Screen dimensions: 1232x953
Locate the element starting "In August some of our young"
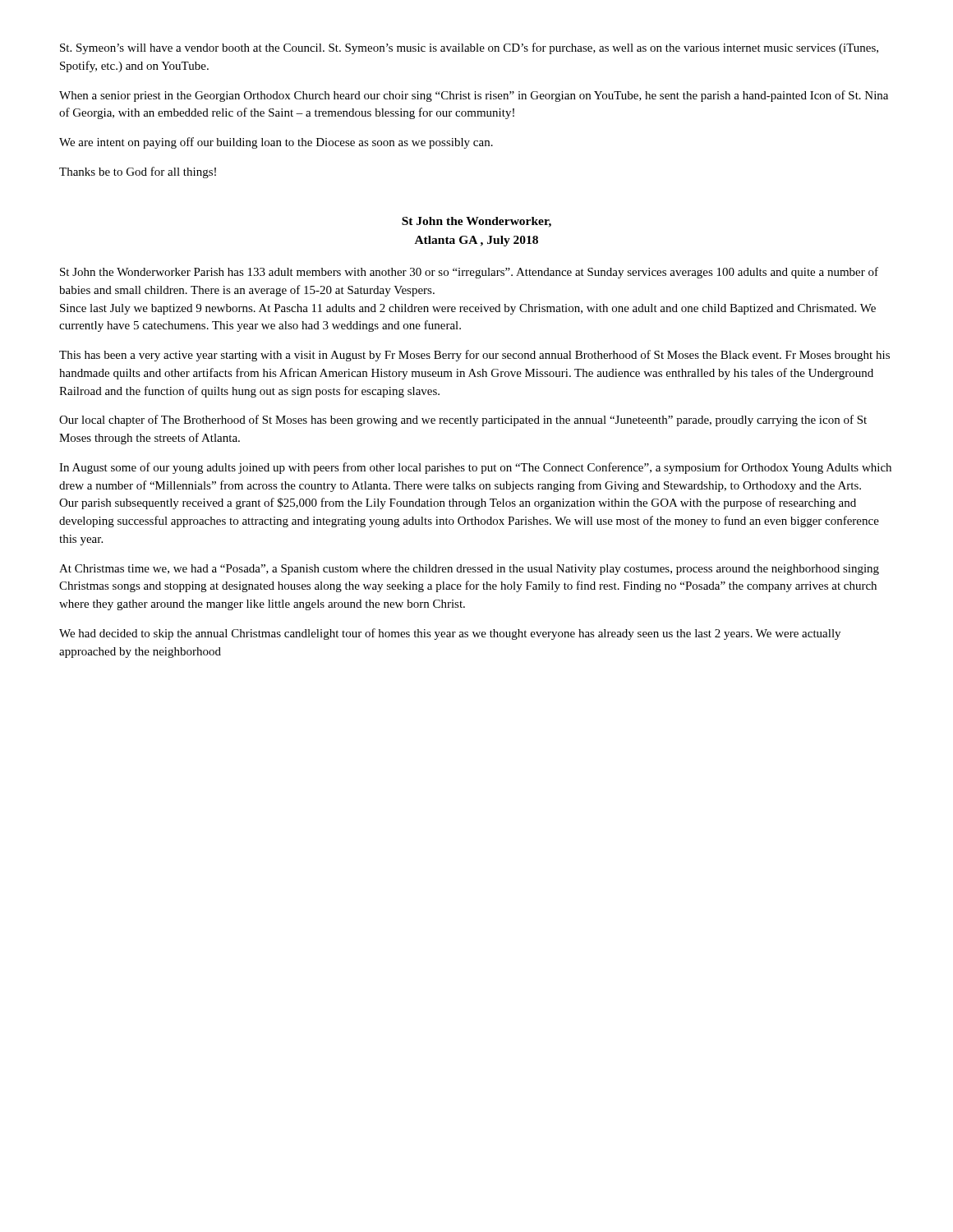tap(476, 503)
